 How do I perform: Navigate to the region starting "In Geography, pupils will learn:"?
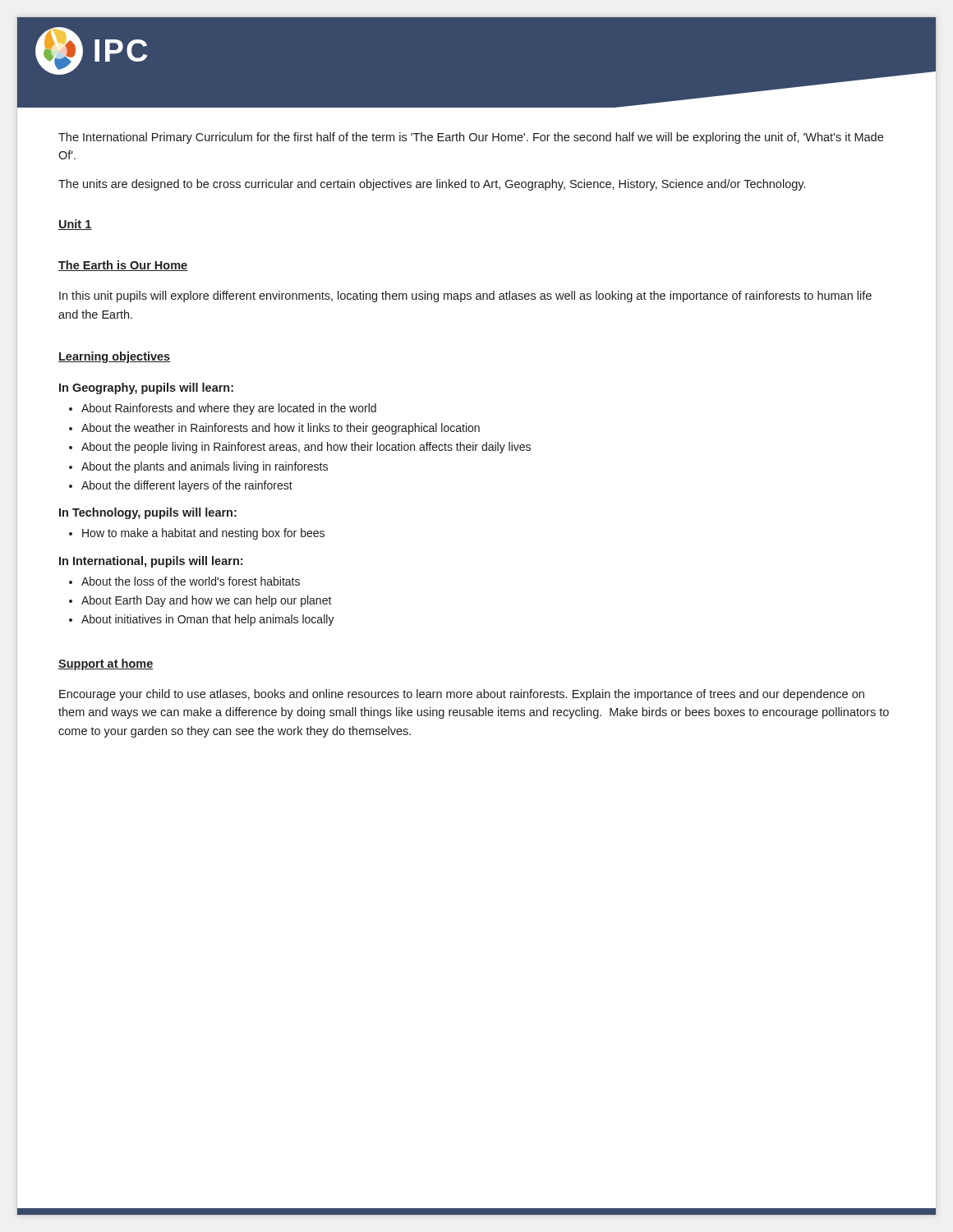pos(146,388)
